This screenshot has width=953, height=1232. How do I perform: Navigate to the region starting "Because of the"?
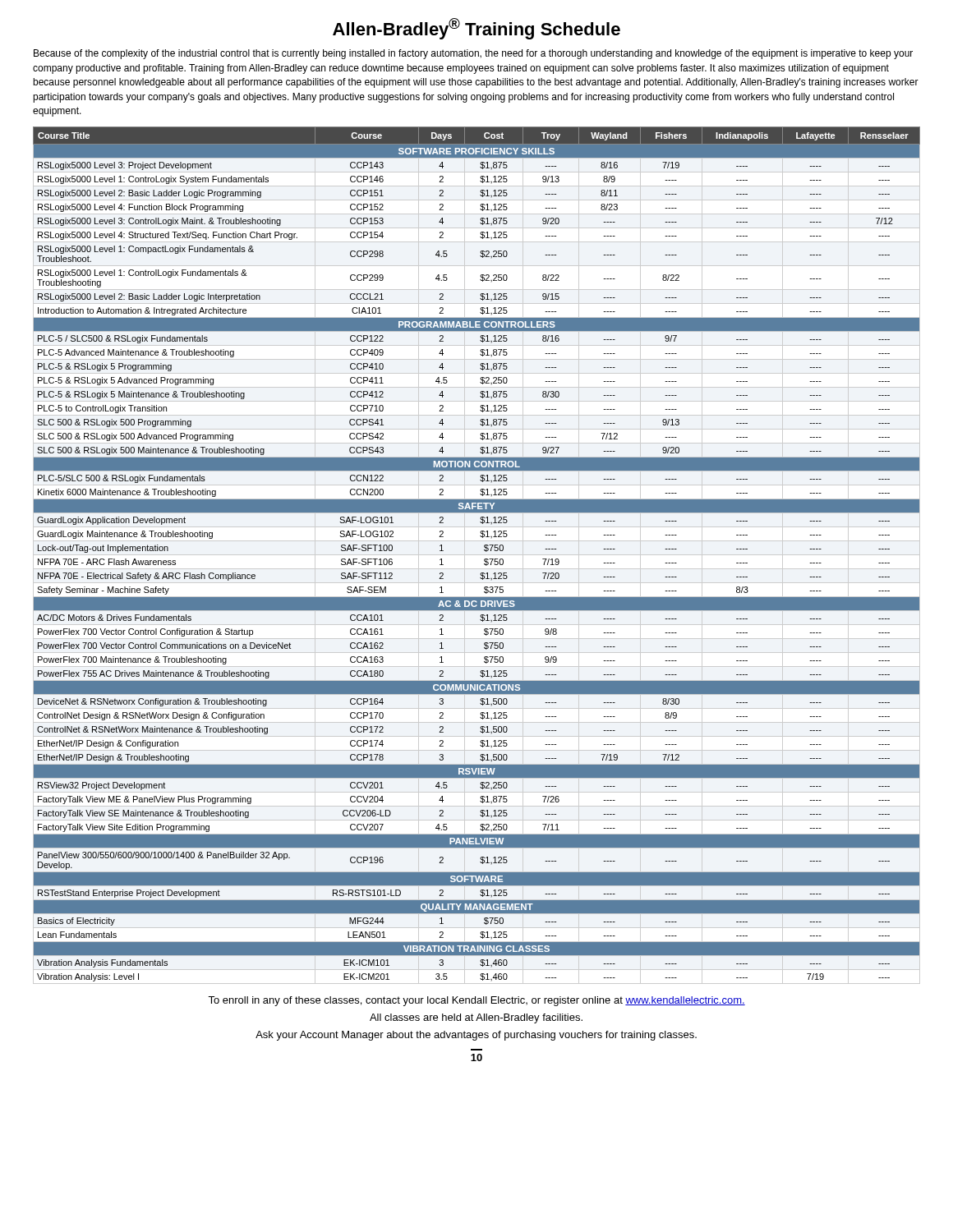[x=475, y=82]
